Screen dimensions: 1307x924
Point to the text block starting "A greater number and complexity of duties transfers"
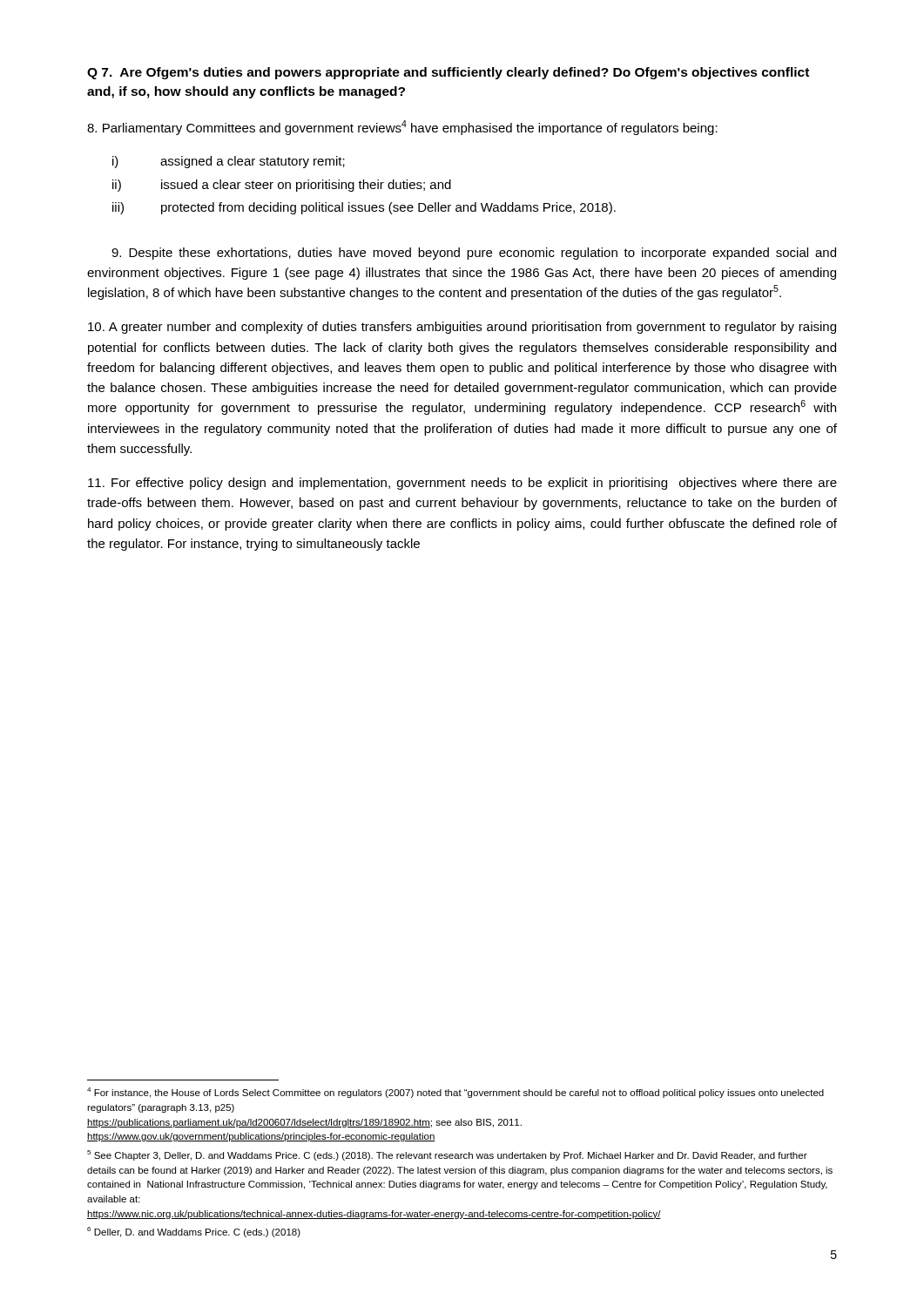[x=462, y=387]
